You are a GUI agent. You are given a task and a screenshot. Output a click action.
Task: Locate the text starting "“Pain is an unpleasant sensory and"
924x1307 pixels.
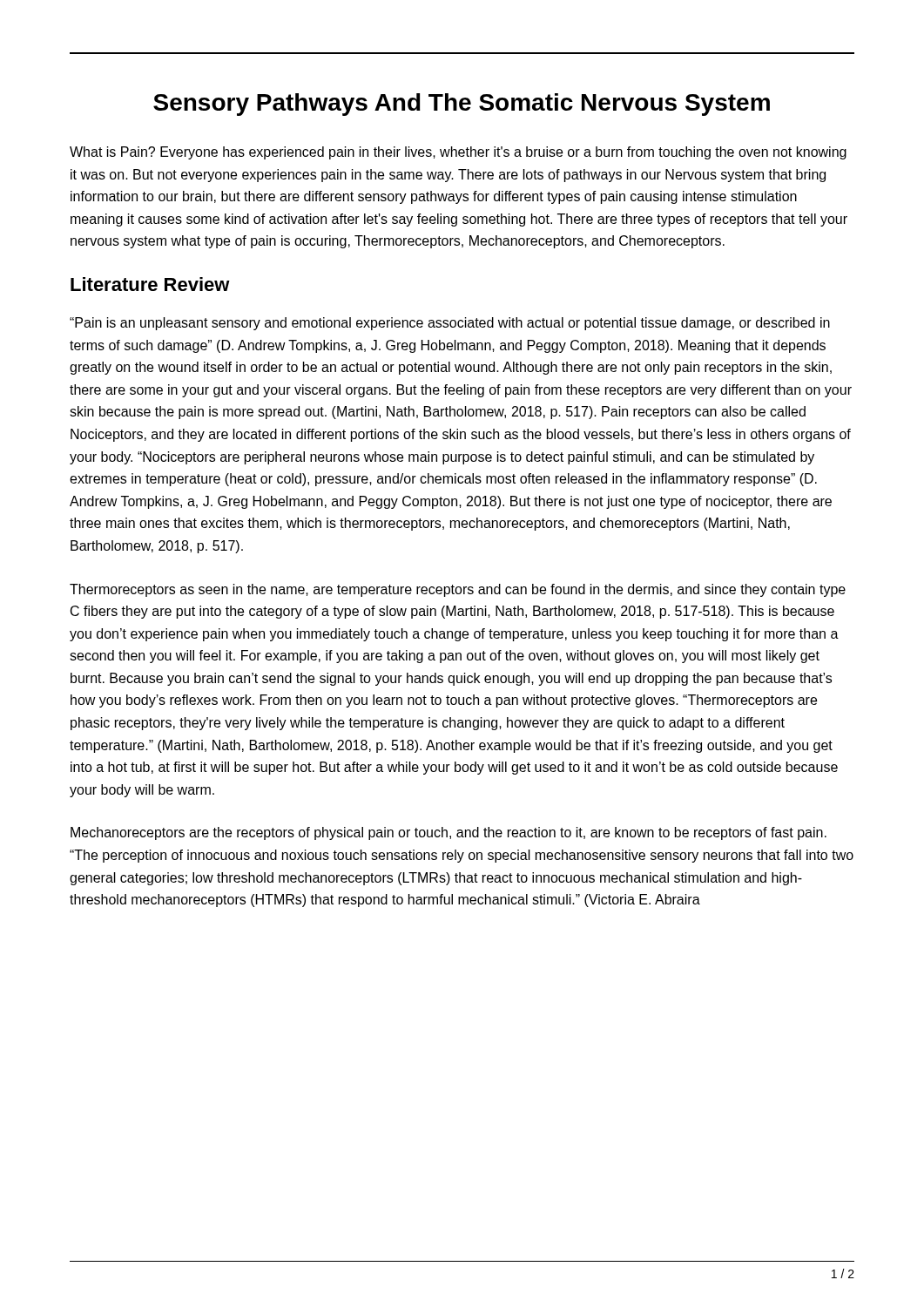tap(461, 434)
